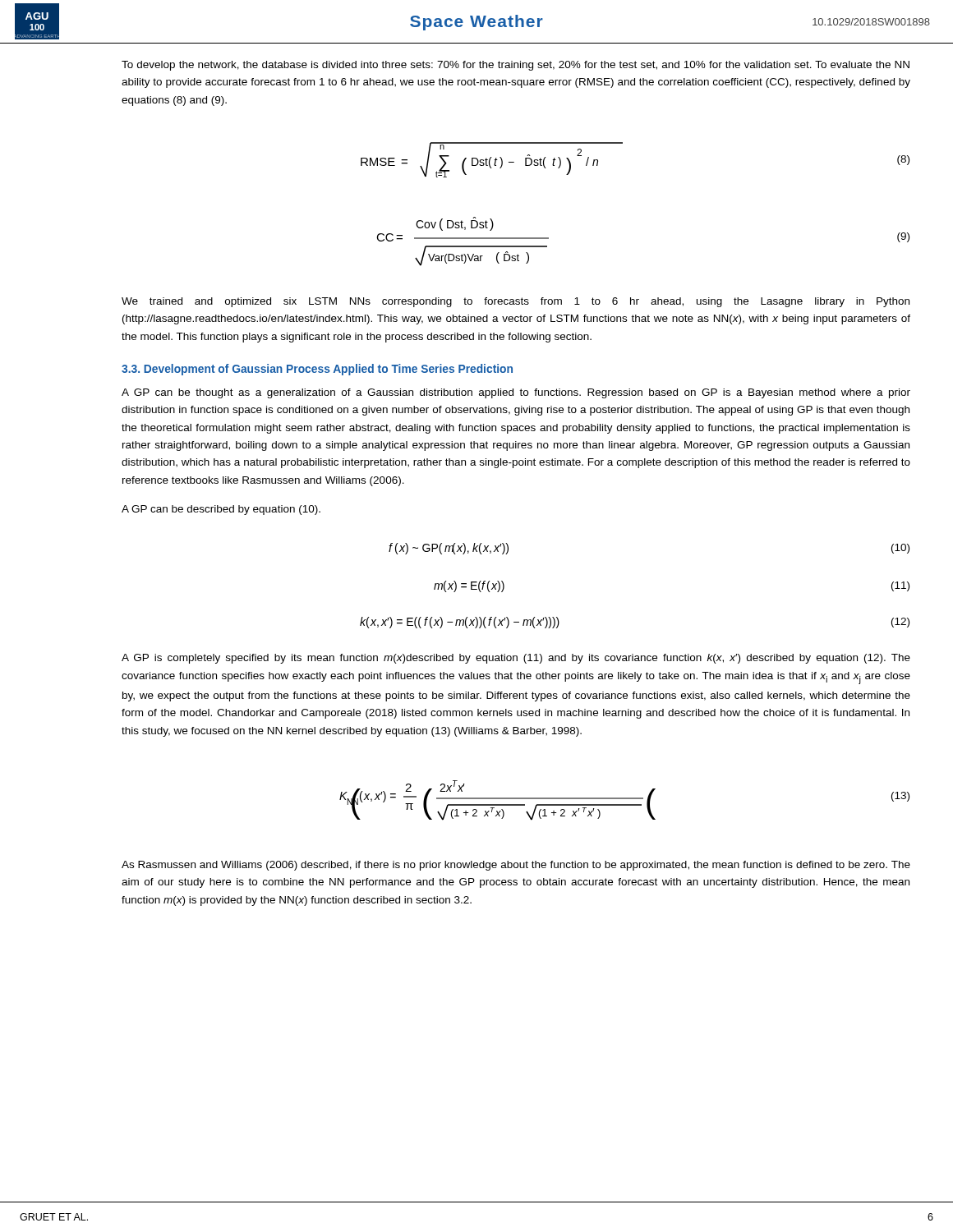Navigate to the passage starting "We trained and optimized six LSTM NNs"
Screen dimensions: 1232x953
516,319
